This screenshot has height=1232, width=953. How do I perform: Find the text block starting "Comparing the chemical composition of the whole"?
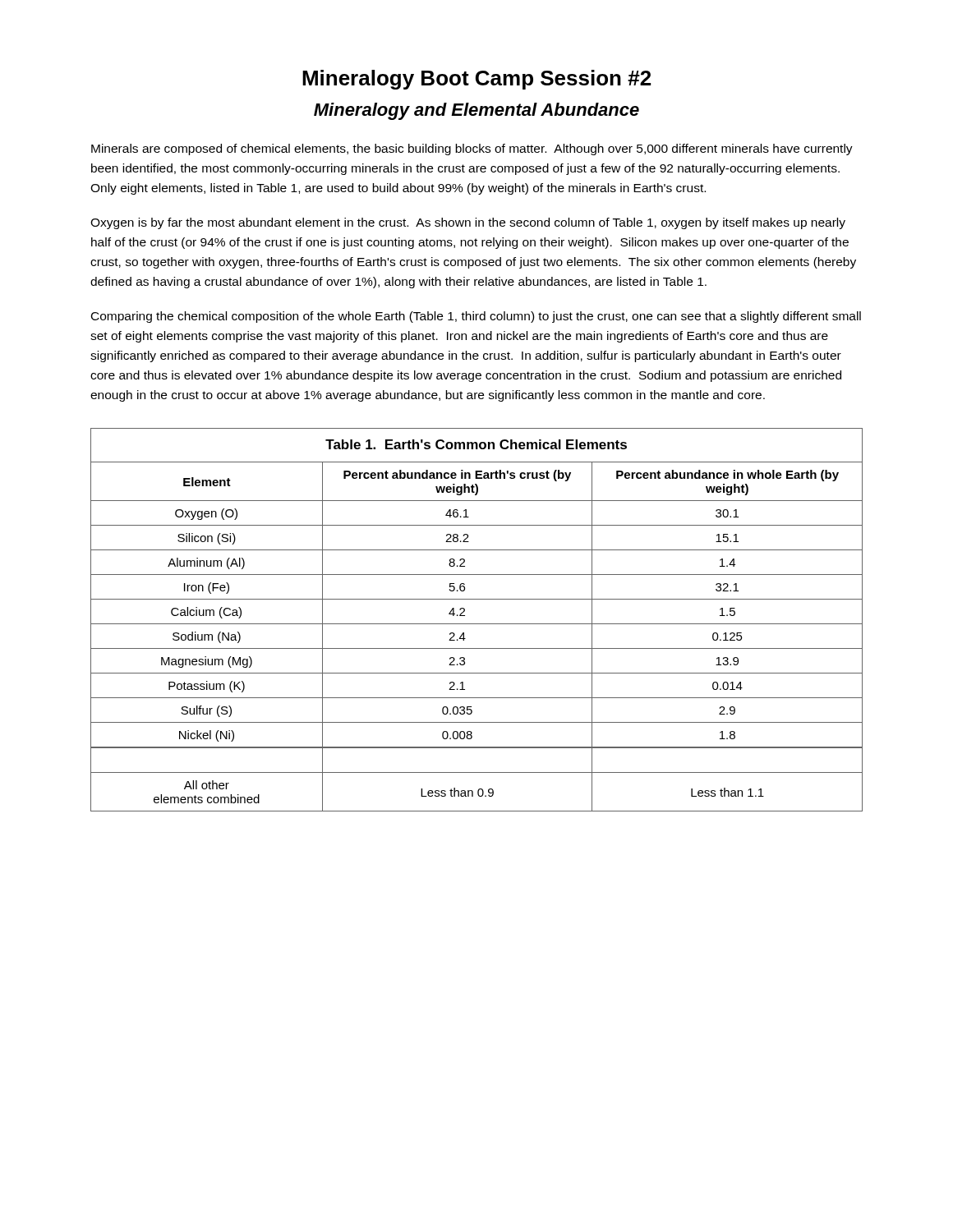[x=476, y=355]
